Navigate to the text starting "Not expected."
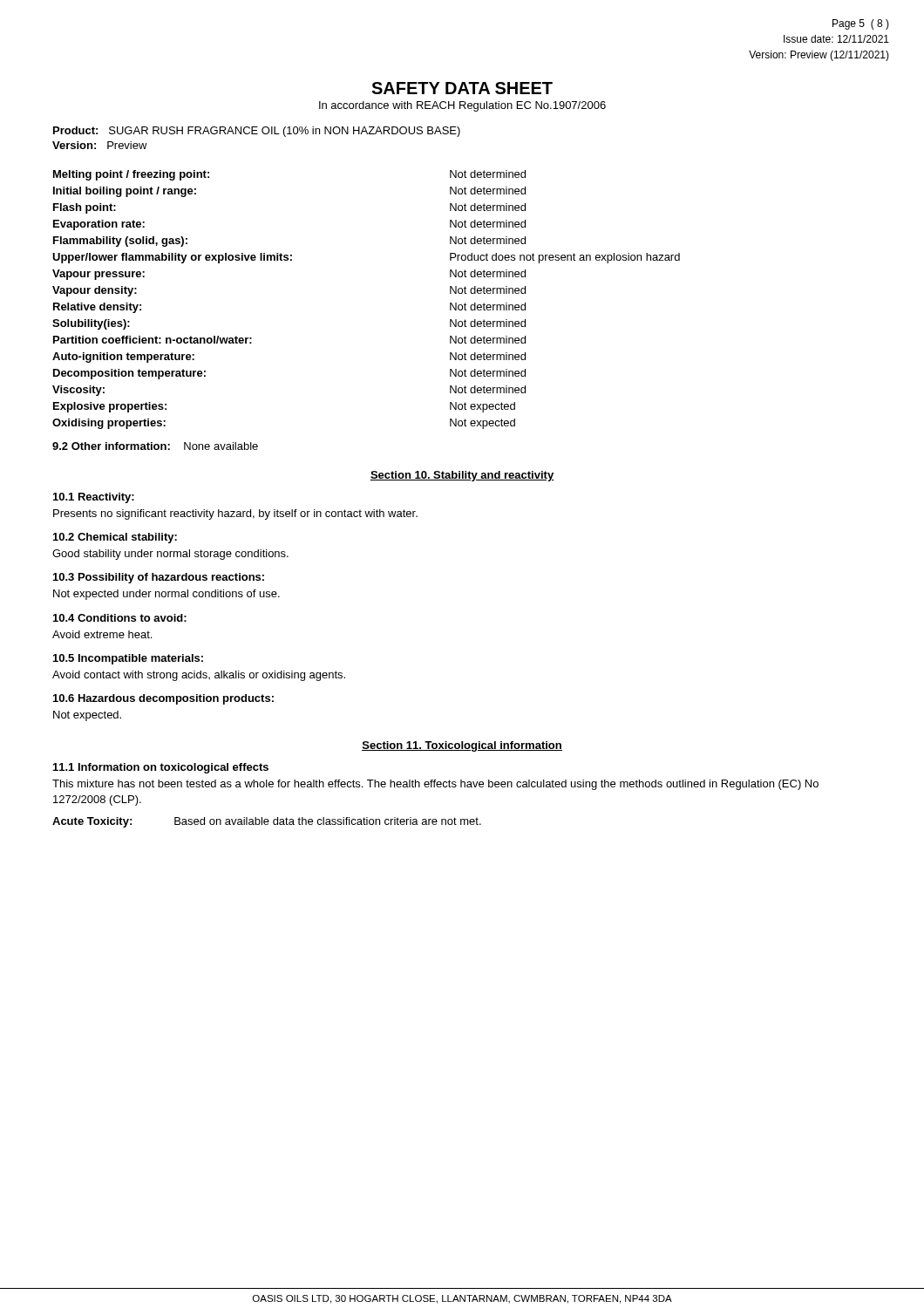Screen dimensions: 1308x924 (x=87, y=715)
